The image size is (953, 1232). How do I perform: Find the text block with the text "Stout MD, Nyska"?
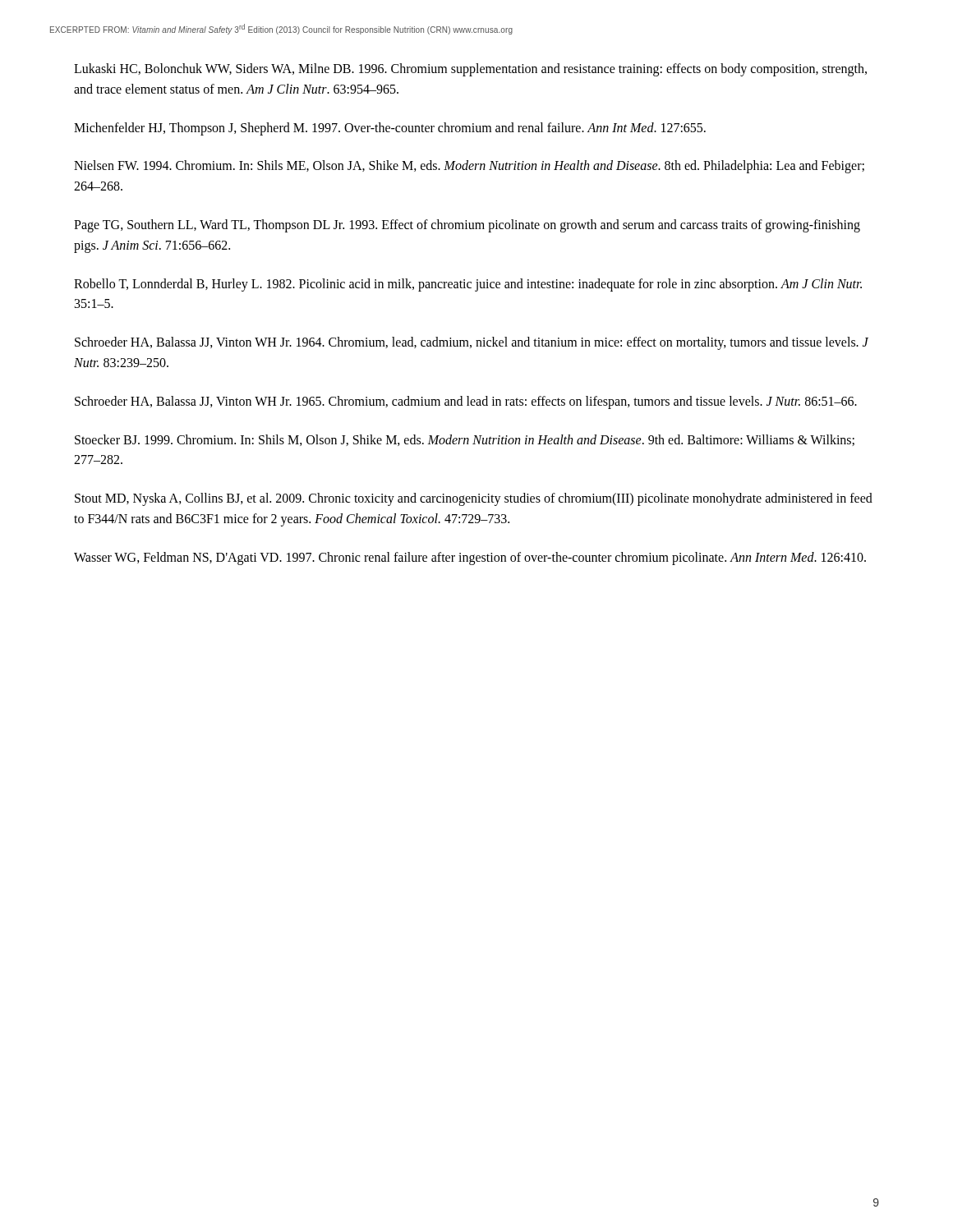476,509
